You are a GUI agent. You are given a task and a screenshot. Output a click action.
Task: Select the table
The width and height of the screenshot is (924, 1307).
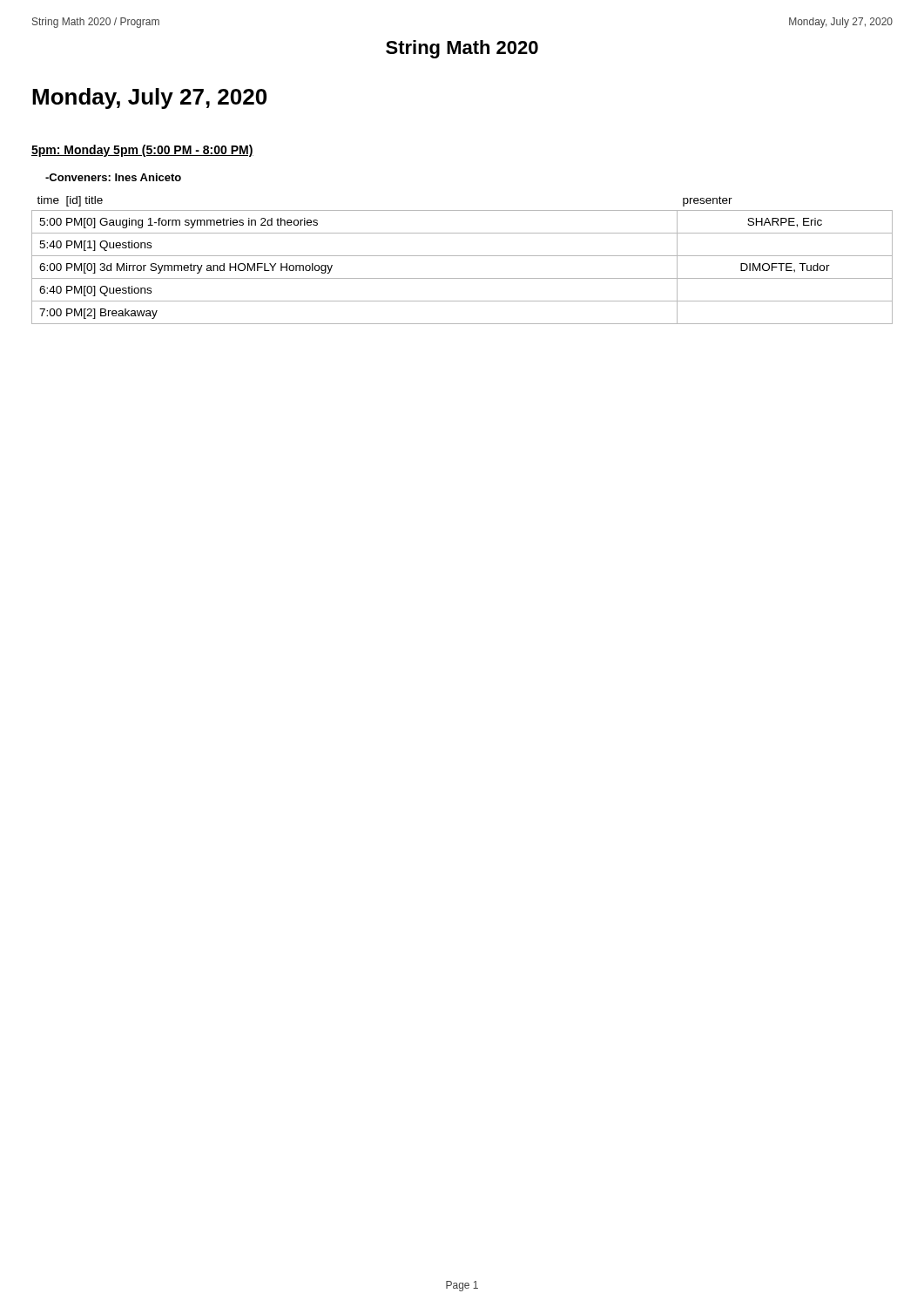pos(462,257)
